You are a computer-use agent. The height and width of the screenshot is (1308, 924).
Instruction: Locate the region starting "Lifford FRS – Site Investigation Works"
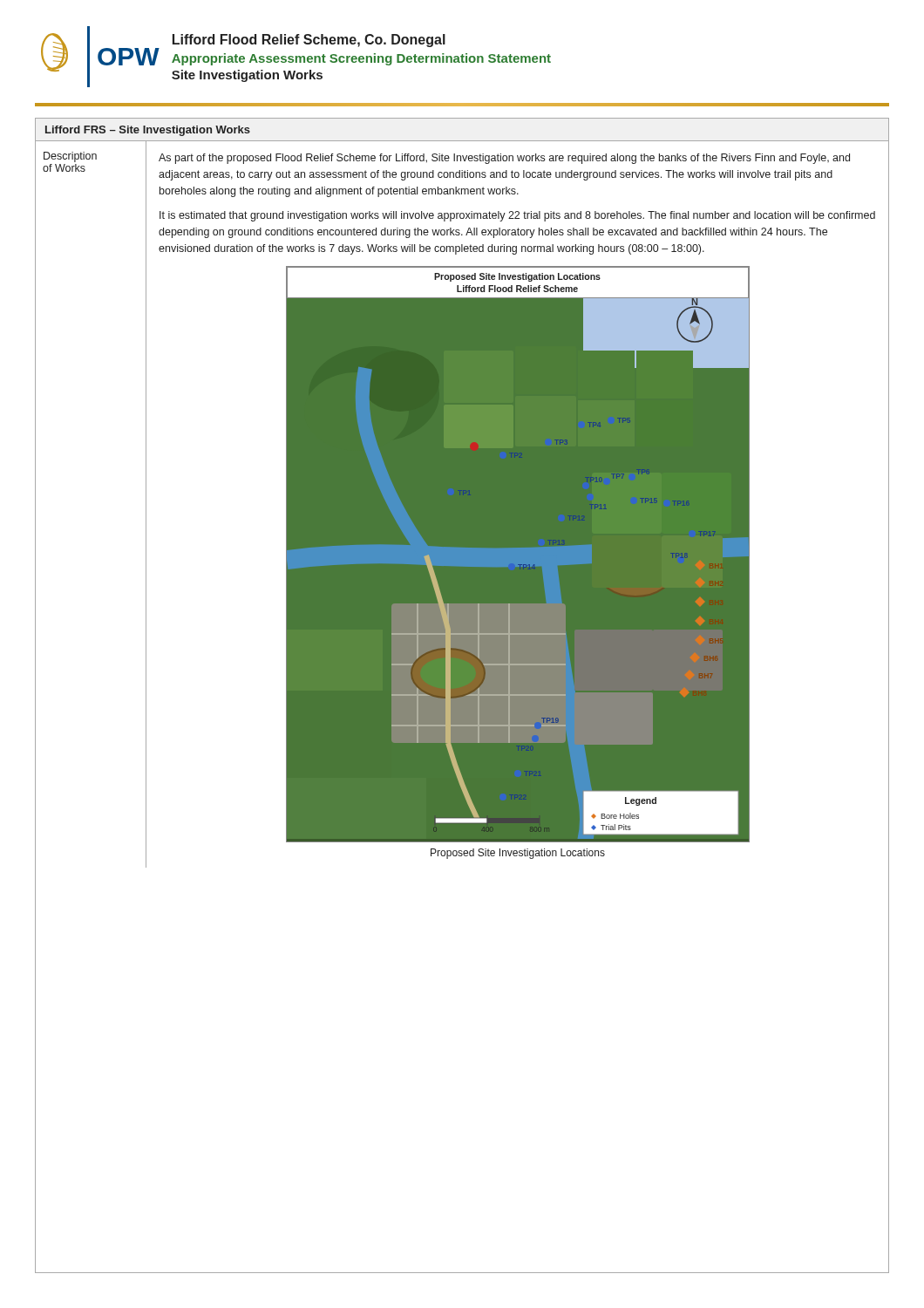click(147, 129)
